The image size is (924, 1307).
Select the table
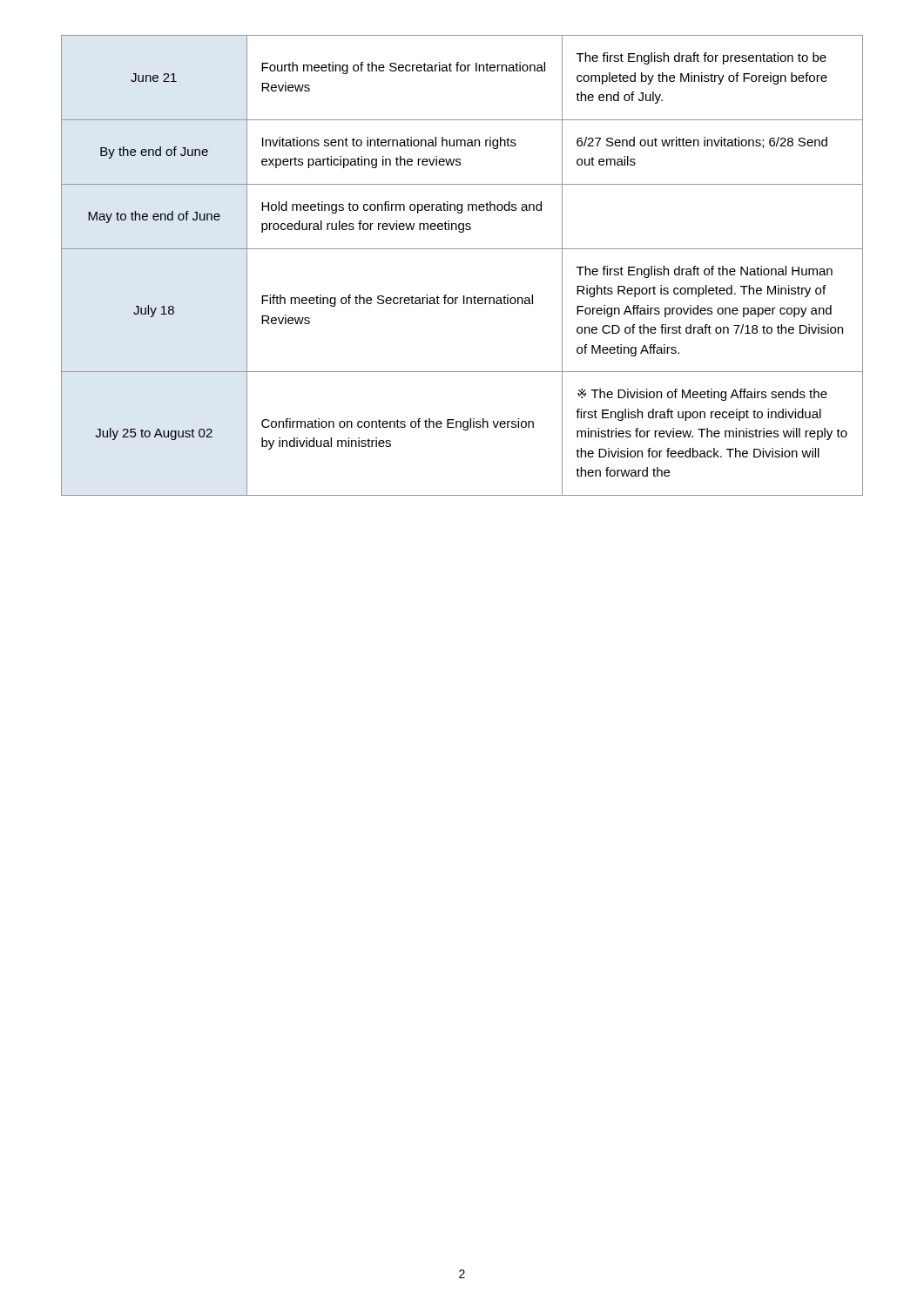(462, 265)
